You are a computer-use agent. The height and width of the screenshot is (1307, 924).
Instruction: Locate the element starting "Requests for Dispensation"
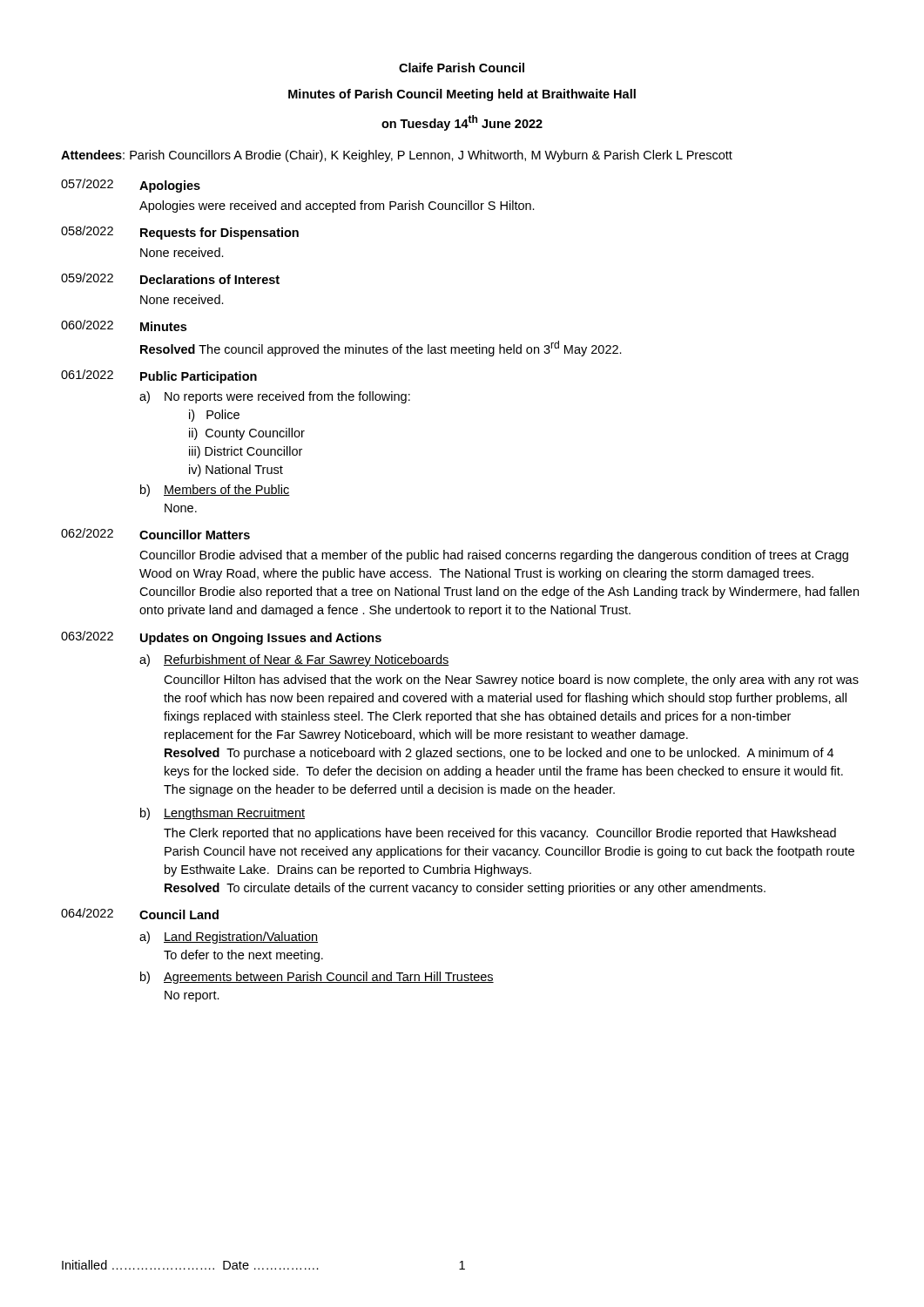point(219,234)
